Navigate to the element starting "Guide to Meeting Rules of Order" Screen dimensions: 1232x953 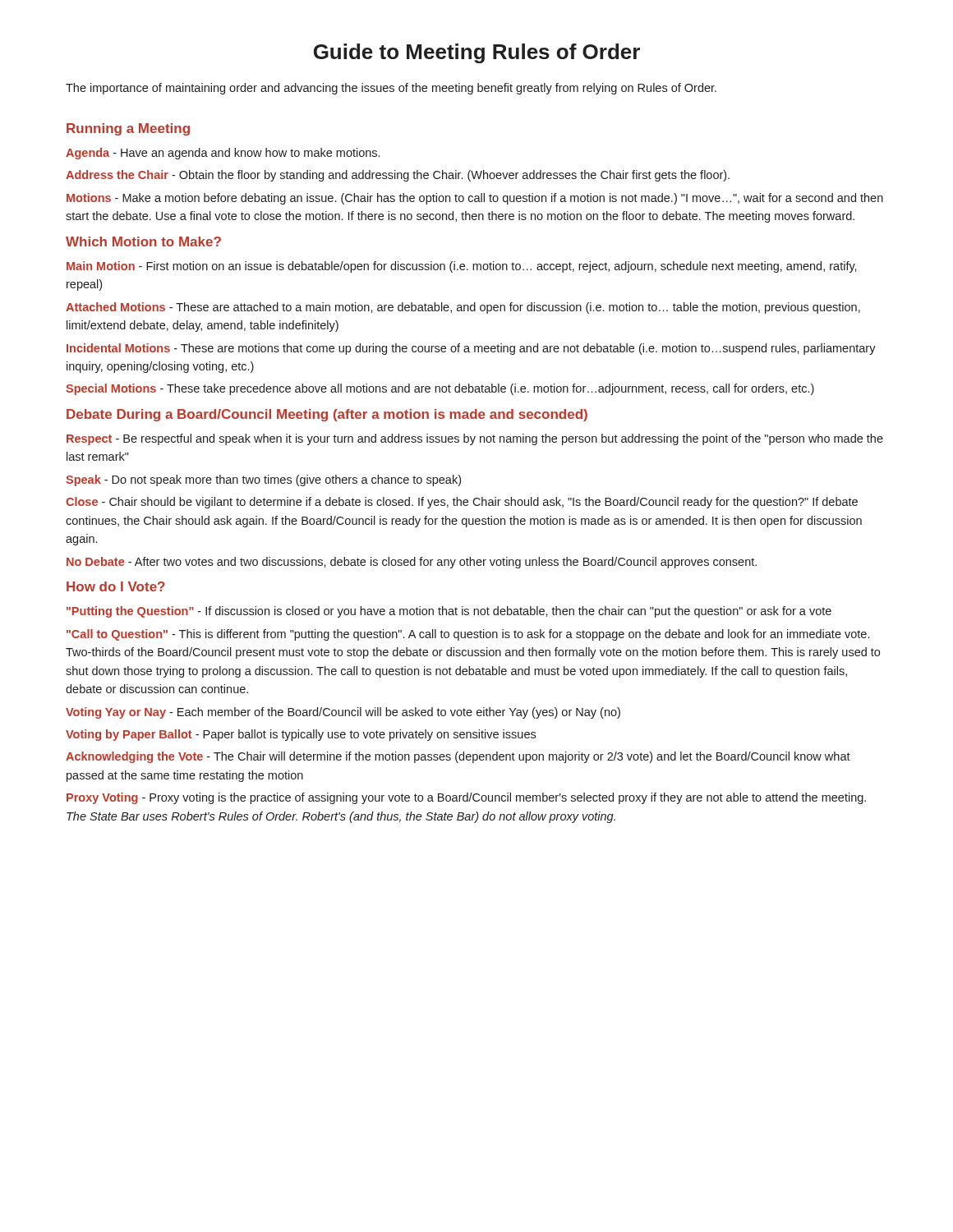point(476,52)
